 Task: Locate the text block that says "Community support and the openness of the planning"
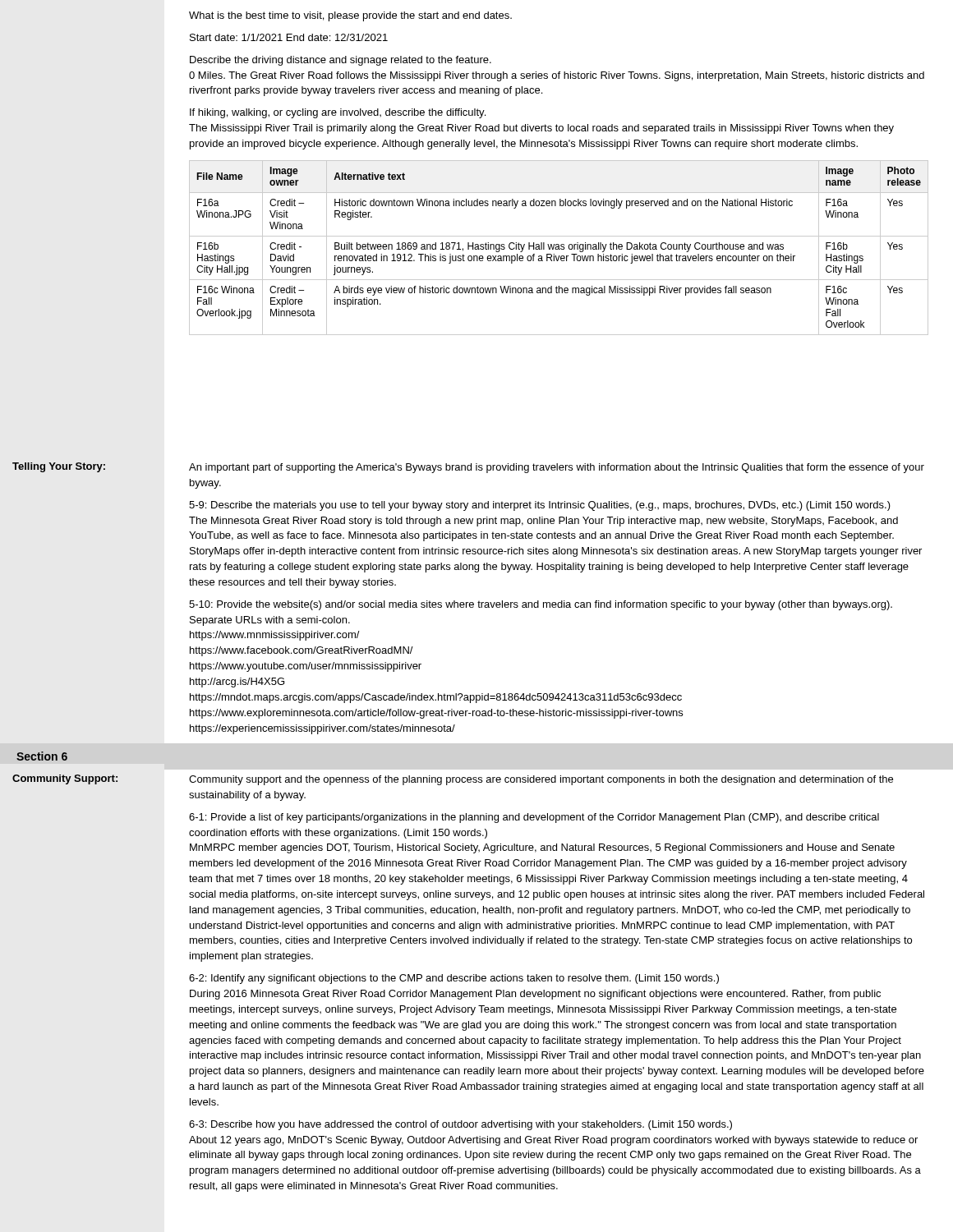pyautogui.click(x=541, y=787)
